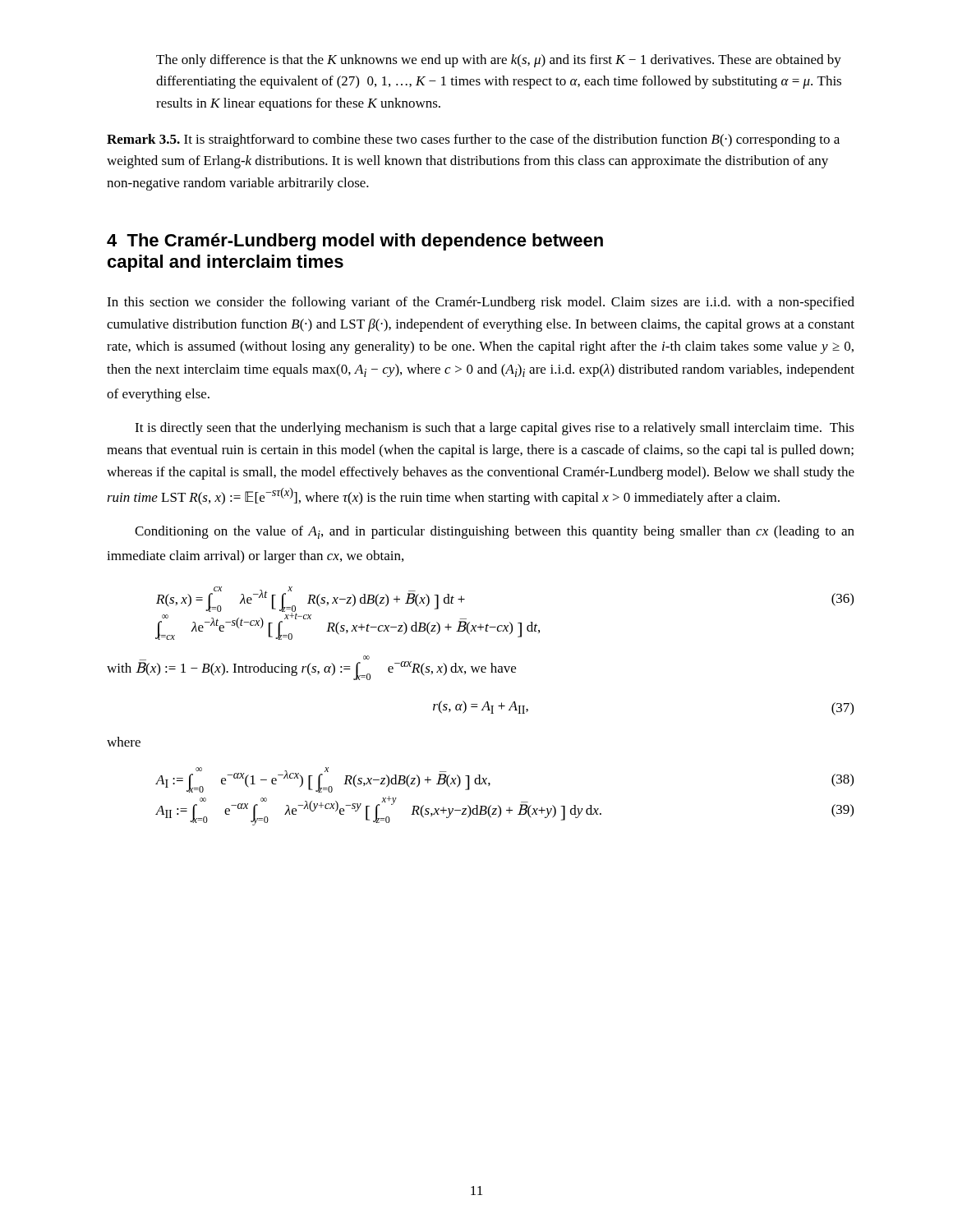Find the formula containing "R(s, x) = ∫t=0cx λe−λt ["
Screen dimensions: 1232x953
pos(481,613)
